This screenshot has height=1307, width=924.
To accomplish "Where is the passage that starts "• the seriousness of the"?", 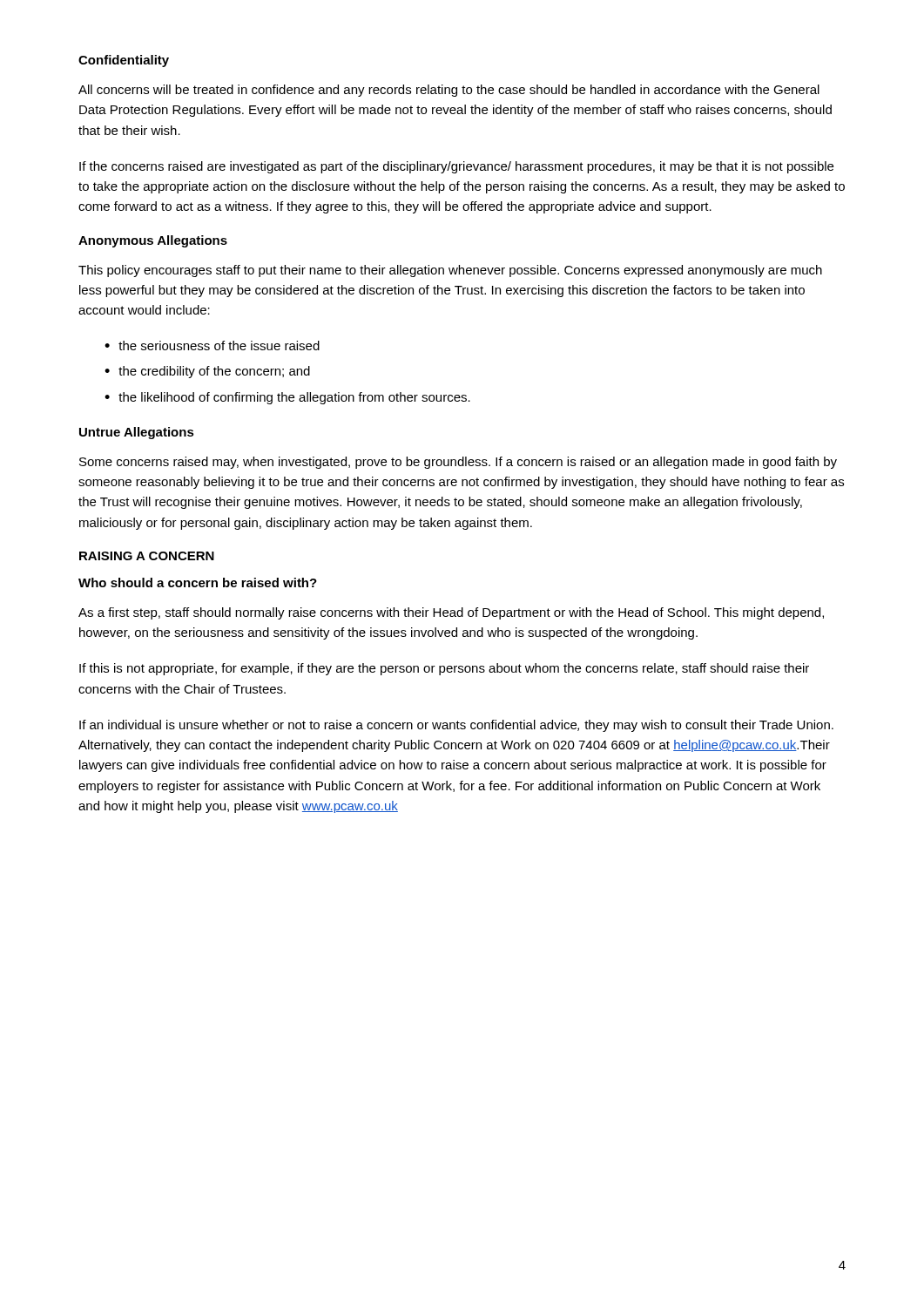I will point(212,347).
